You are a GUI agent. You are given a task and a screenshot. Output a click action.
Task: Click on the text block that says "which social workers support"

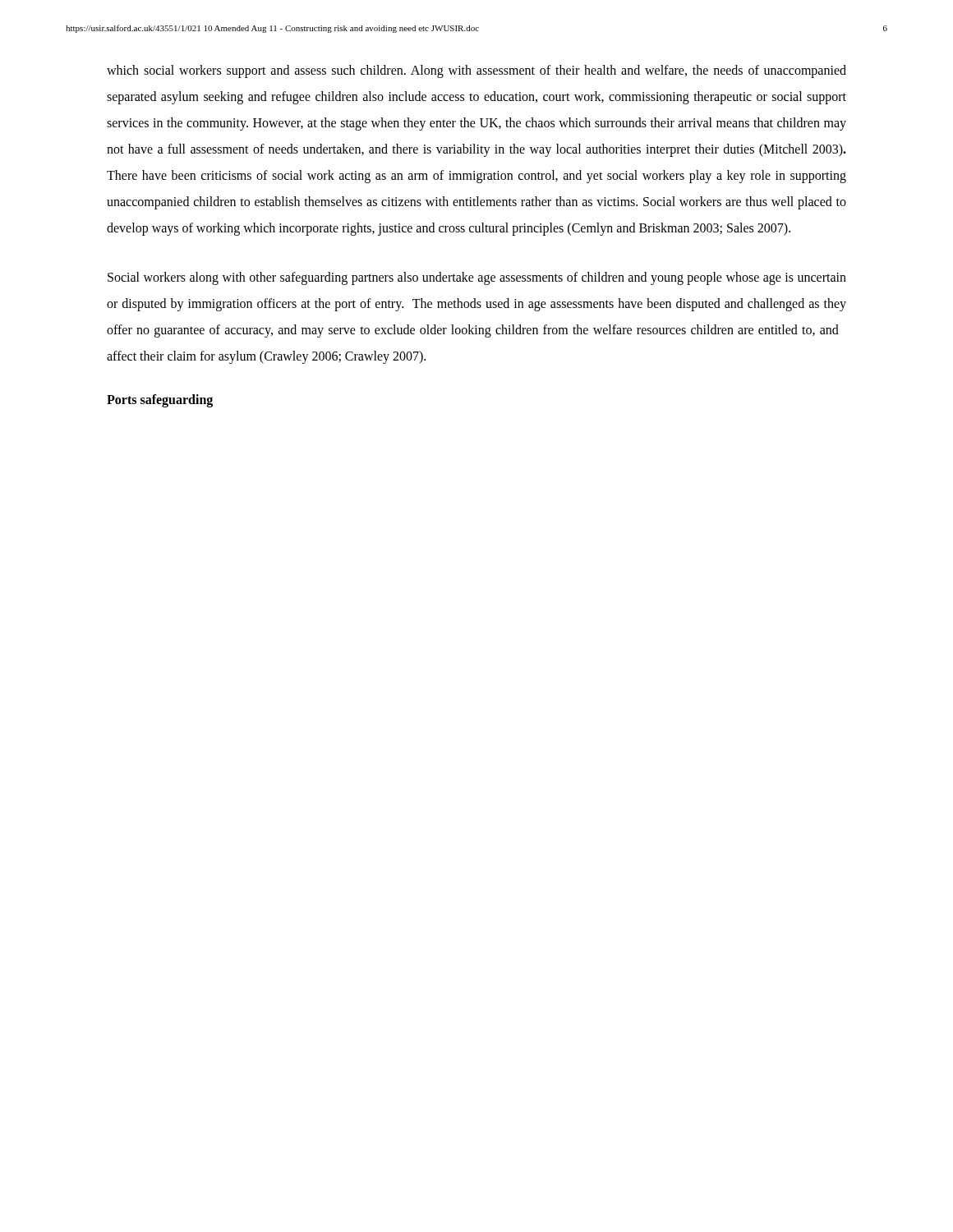point(476,149)
